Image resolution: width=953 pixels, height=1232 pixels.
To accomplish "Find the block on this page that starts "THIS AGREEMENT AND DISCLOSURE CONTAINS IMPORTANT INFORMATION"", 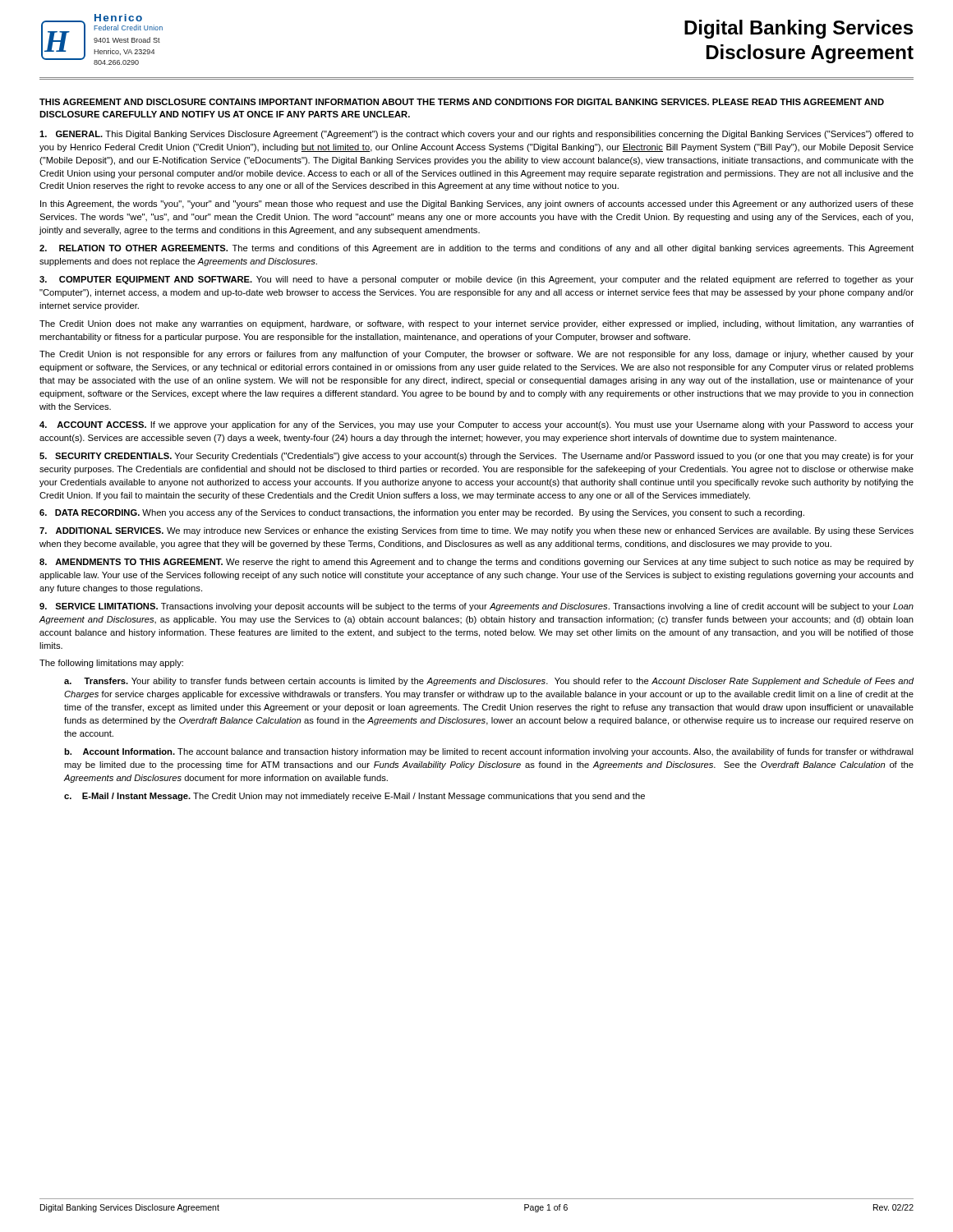I will (x=462, y=108).
